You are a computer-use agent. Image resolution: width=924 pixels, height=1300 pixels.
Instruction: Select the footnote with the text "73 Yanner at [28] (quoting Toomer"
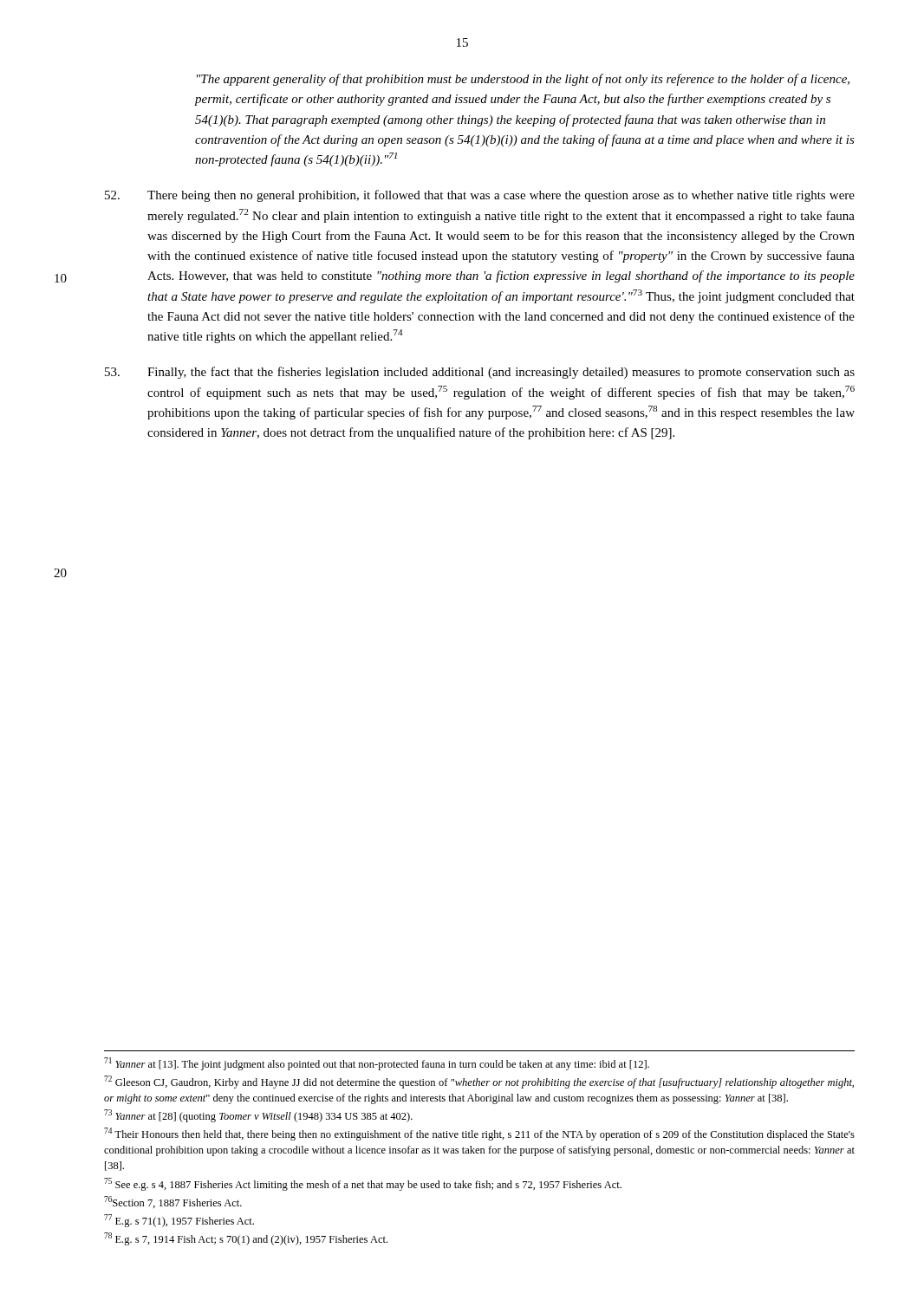258,1115
